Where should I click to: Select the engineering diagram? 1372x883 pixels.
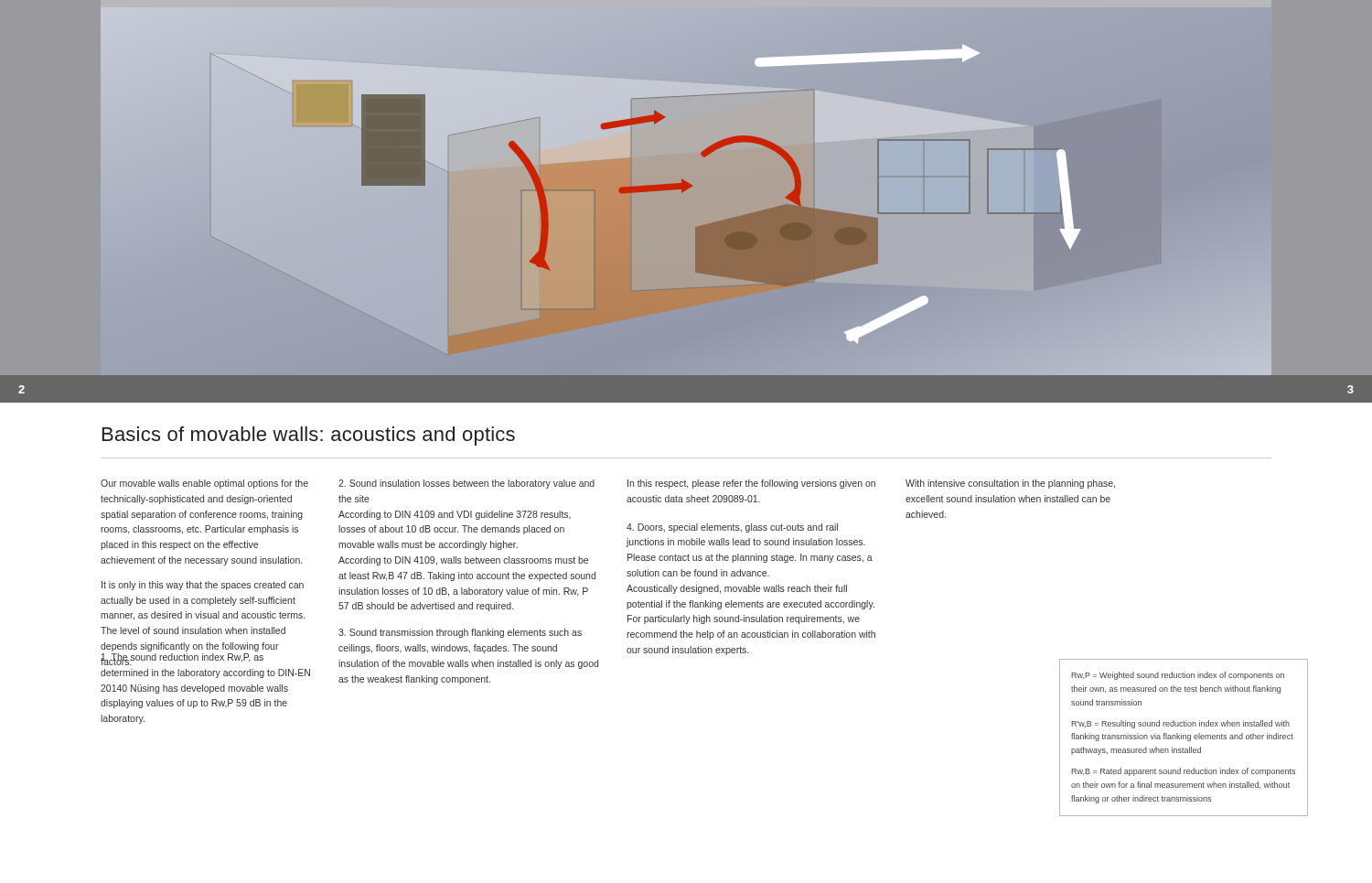coord(686,201)
